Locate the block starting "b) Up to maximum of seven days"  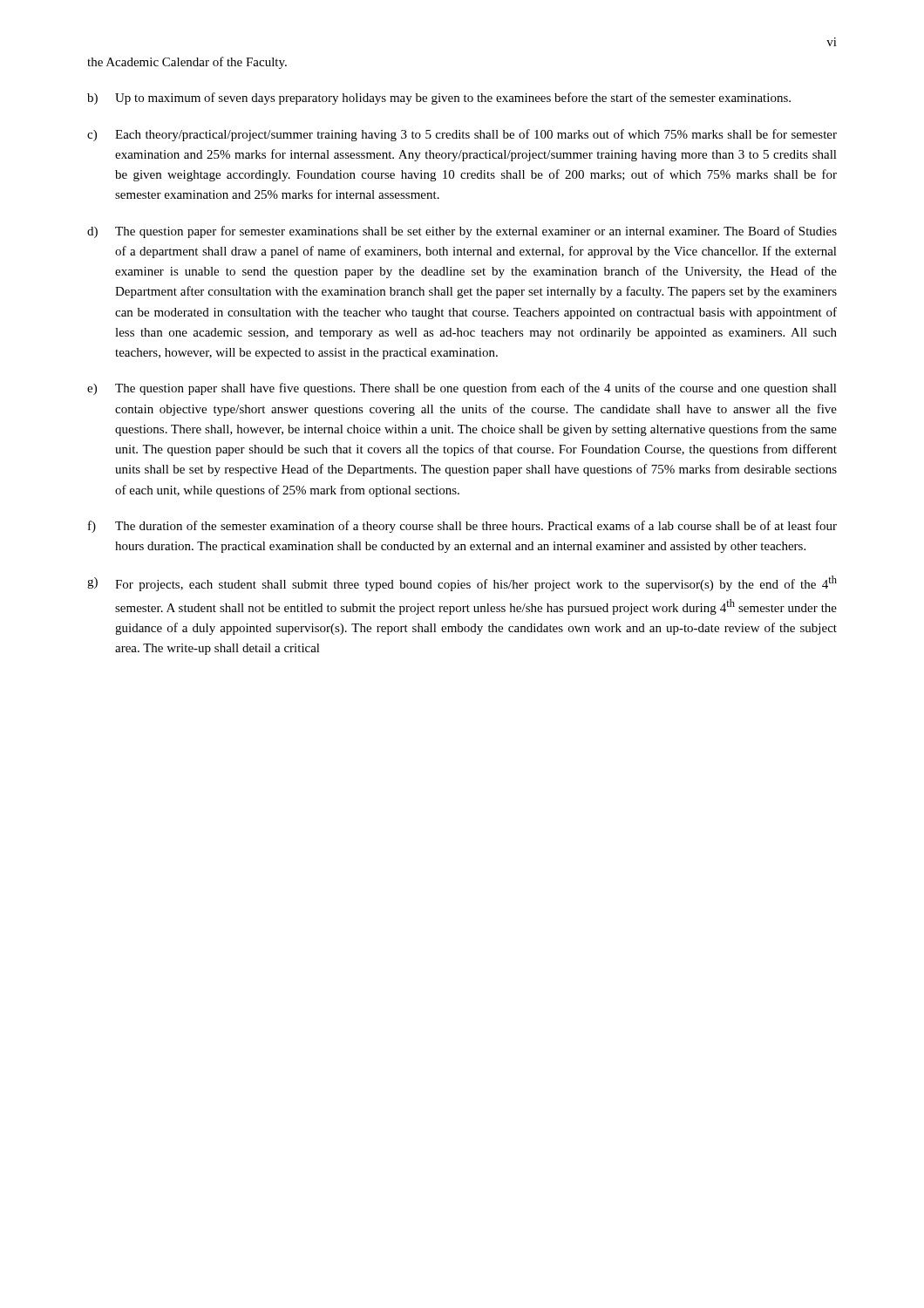462,98
